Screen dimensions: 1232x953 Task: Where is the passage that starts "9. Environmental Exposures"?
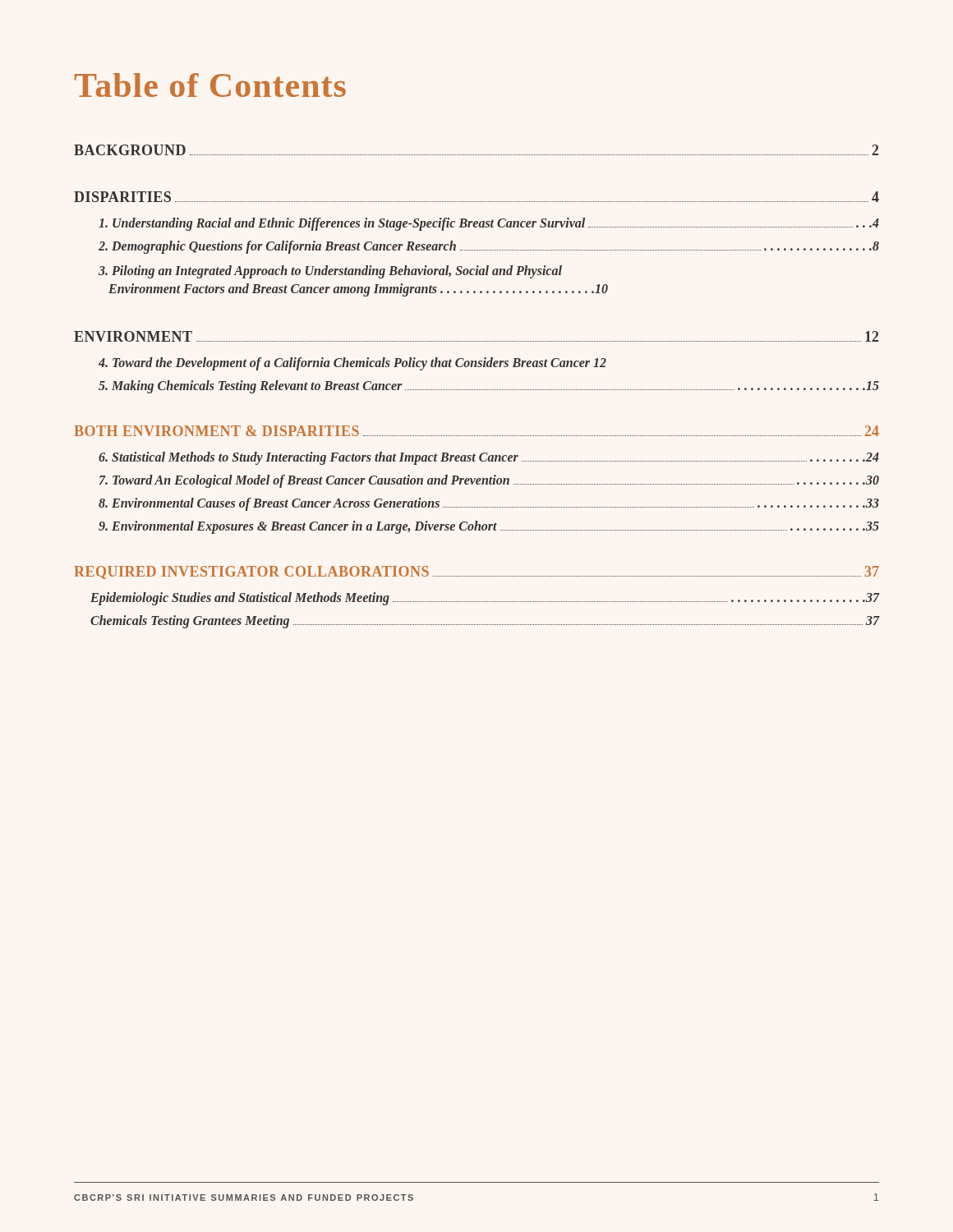(489, 526)
